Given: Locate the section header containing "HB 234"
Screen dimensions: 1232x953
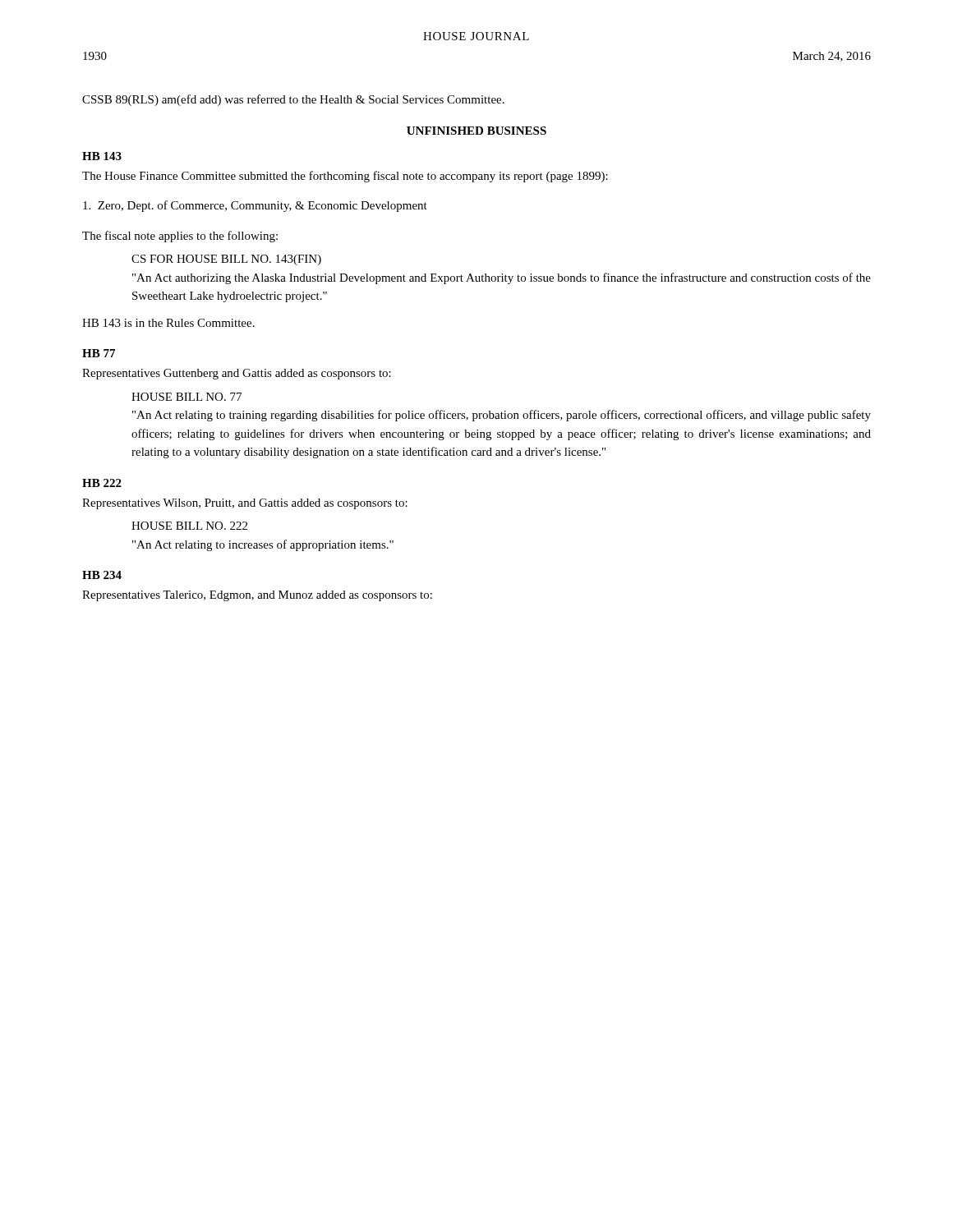Looking at the screenshot, I should (x=102, y=575).
